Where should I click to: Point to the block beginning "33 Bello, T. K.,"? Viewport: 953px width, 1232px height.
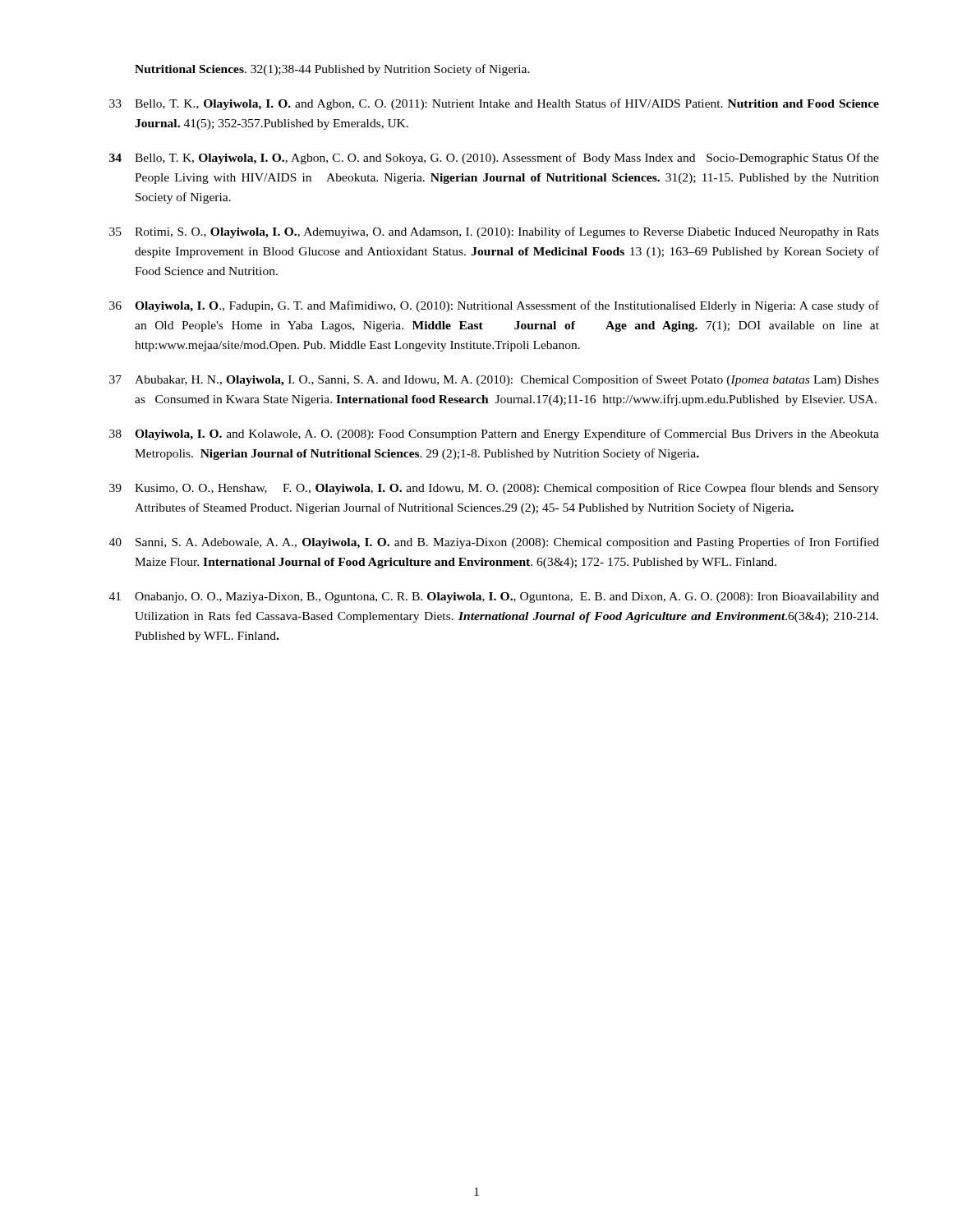point(481,113)
